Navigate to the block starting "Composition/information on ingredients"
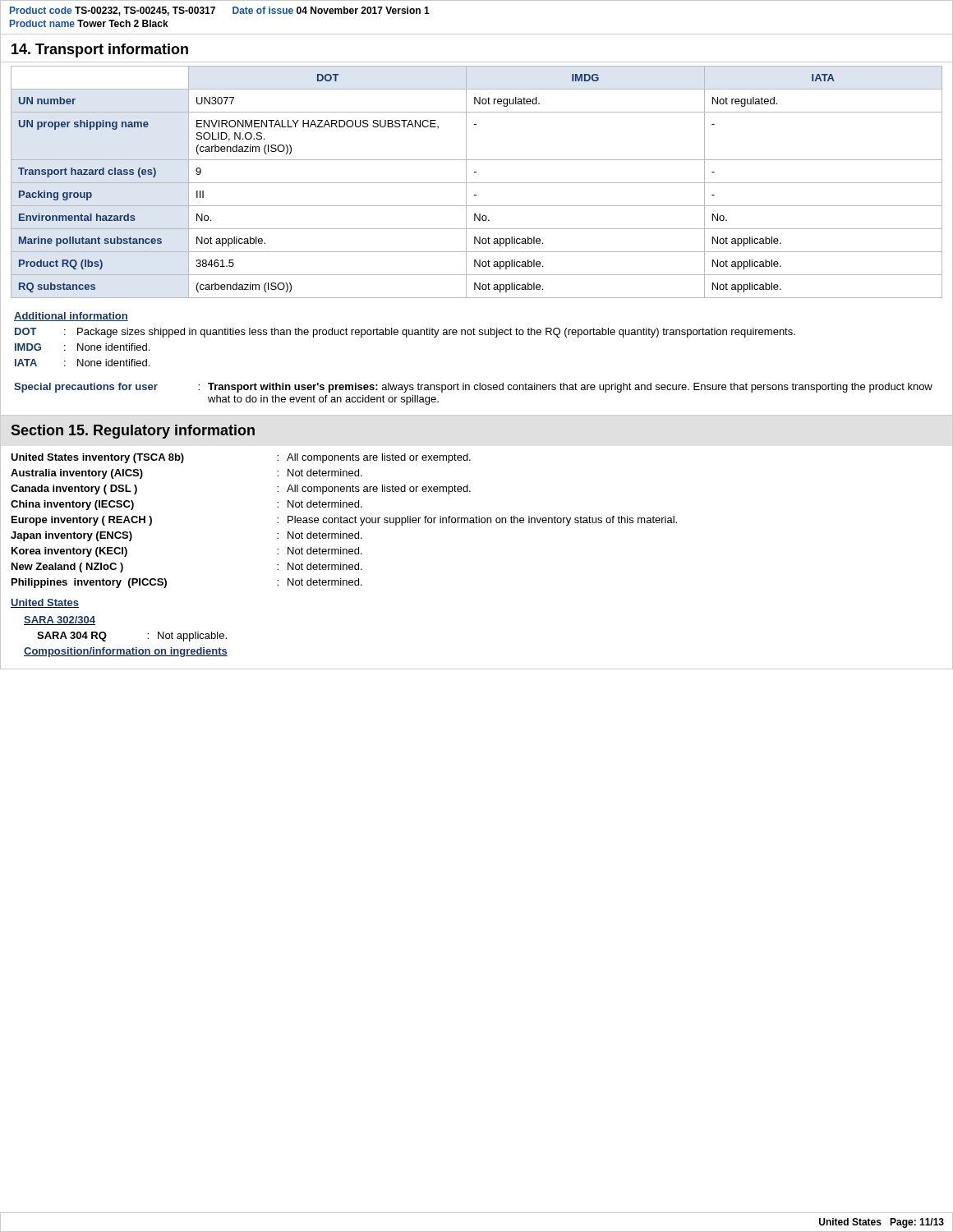The height and width of the screenshot is (1232, 953). click(x=126, y=651)
